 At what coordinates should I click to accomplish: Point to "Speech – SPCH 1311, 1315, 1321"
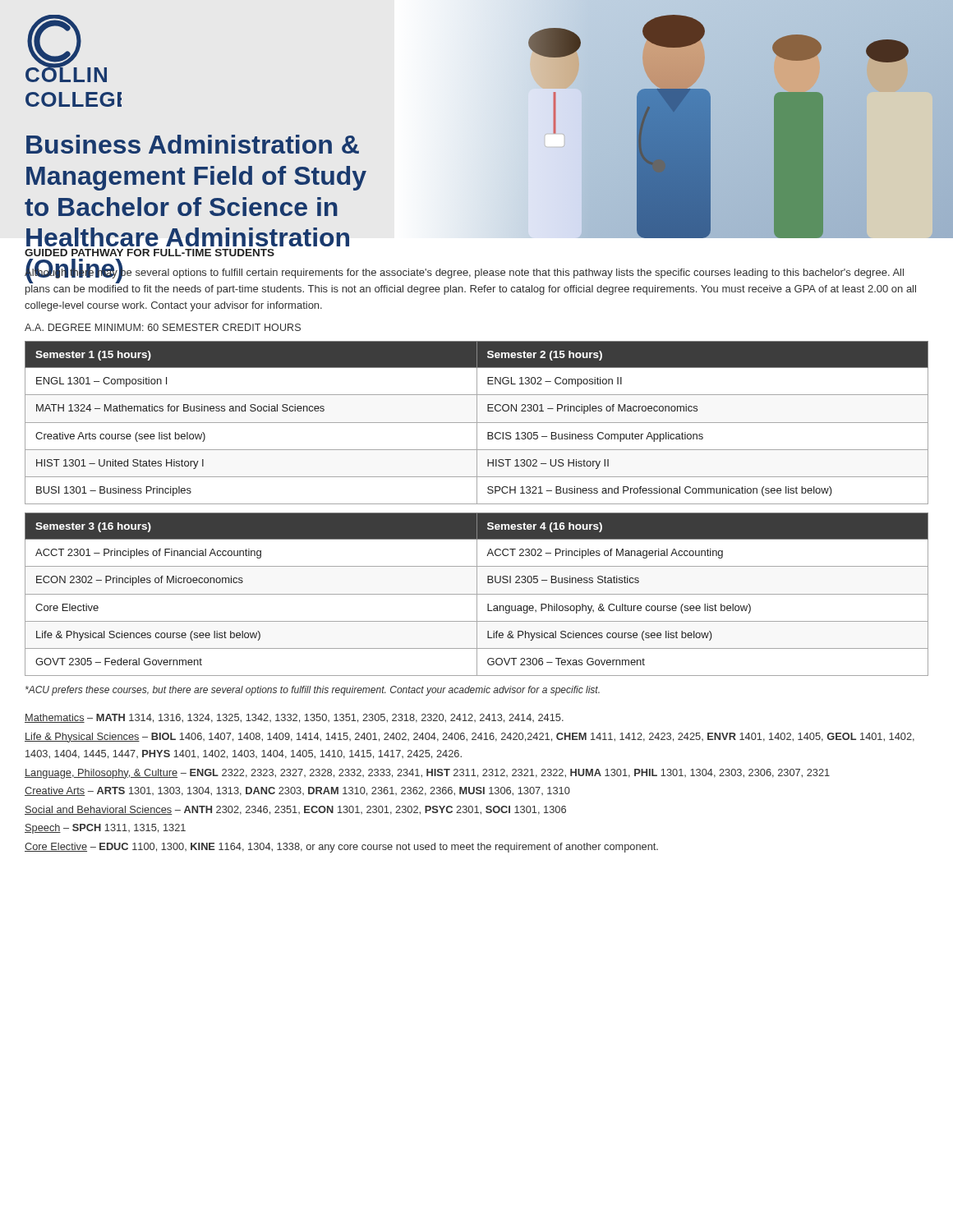coord(105,828)
